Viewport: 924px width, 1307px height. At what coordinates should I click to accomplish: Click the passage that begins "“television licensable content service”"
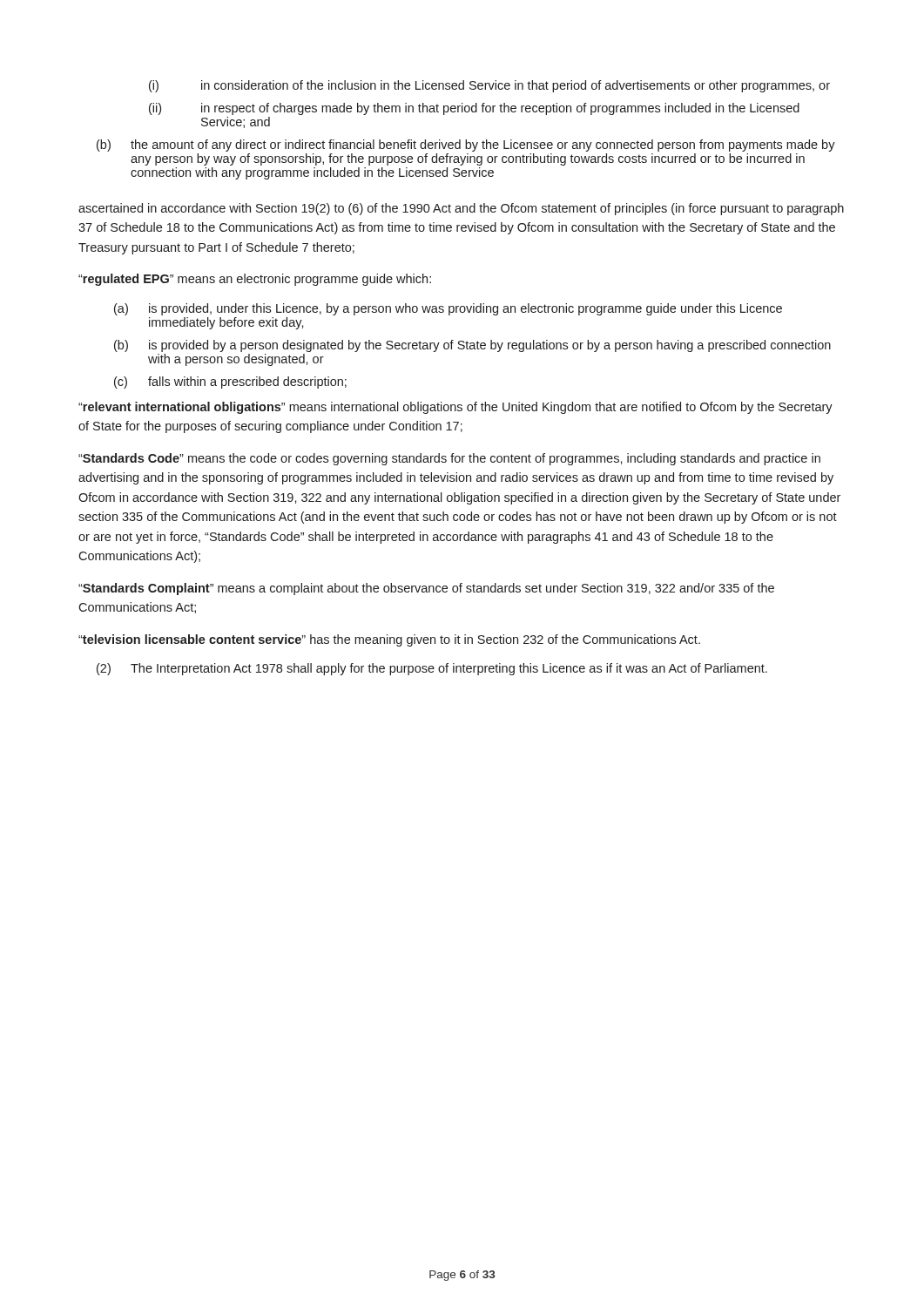click(390, 639)
